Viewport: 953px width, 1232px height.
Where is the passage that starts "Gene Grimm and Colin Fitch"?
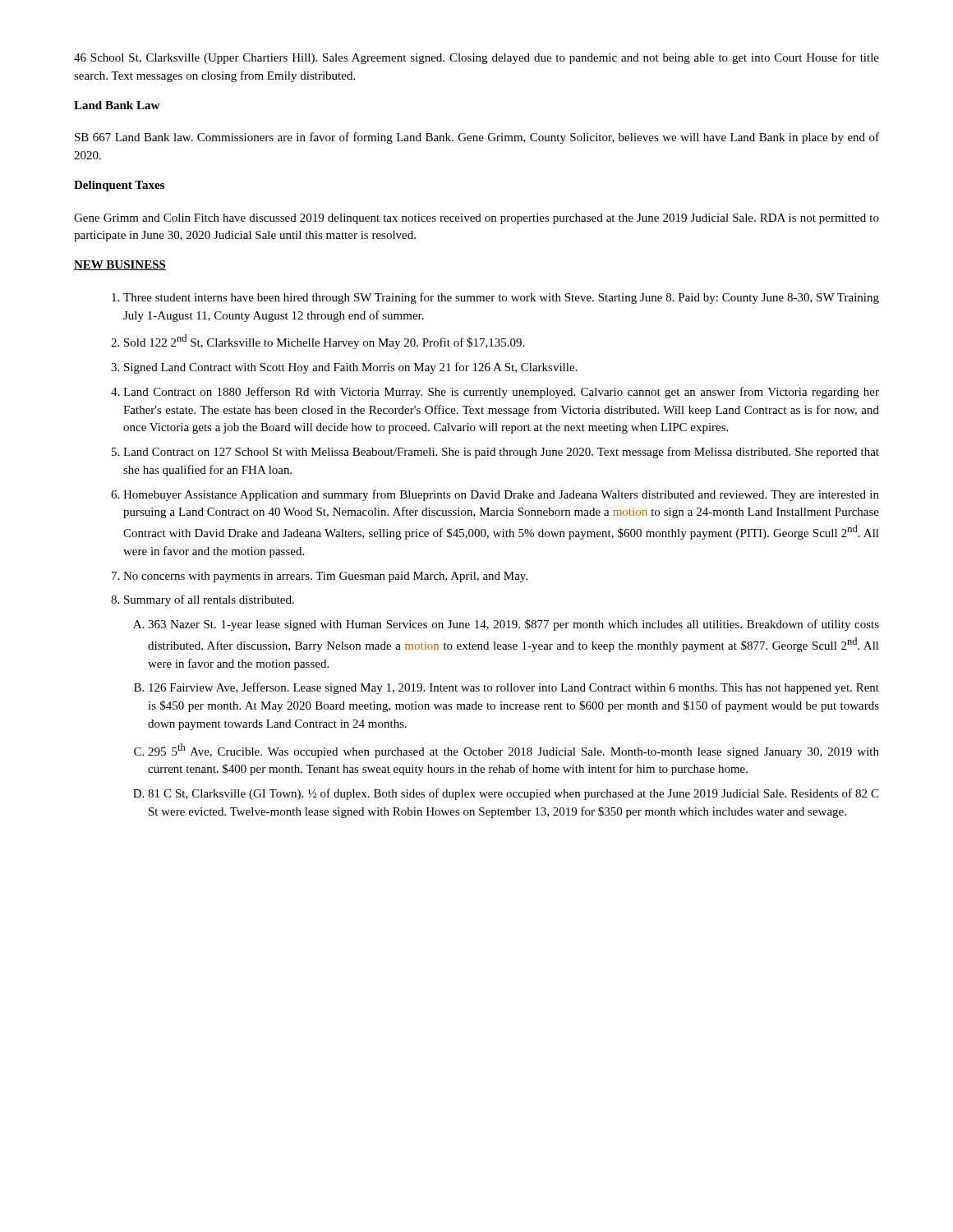tap(476, 227)
